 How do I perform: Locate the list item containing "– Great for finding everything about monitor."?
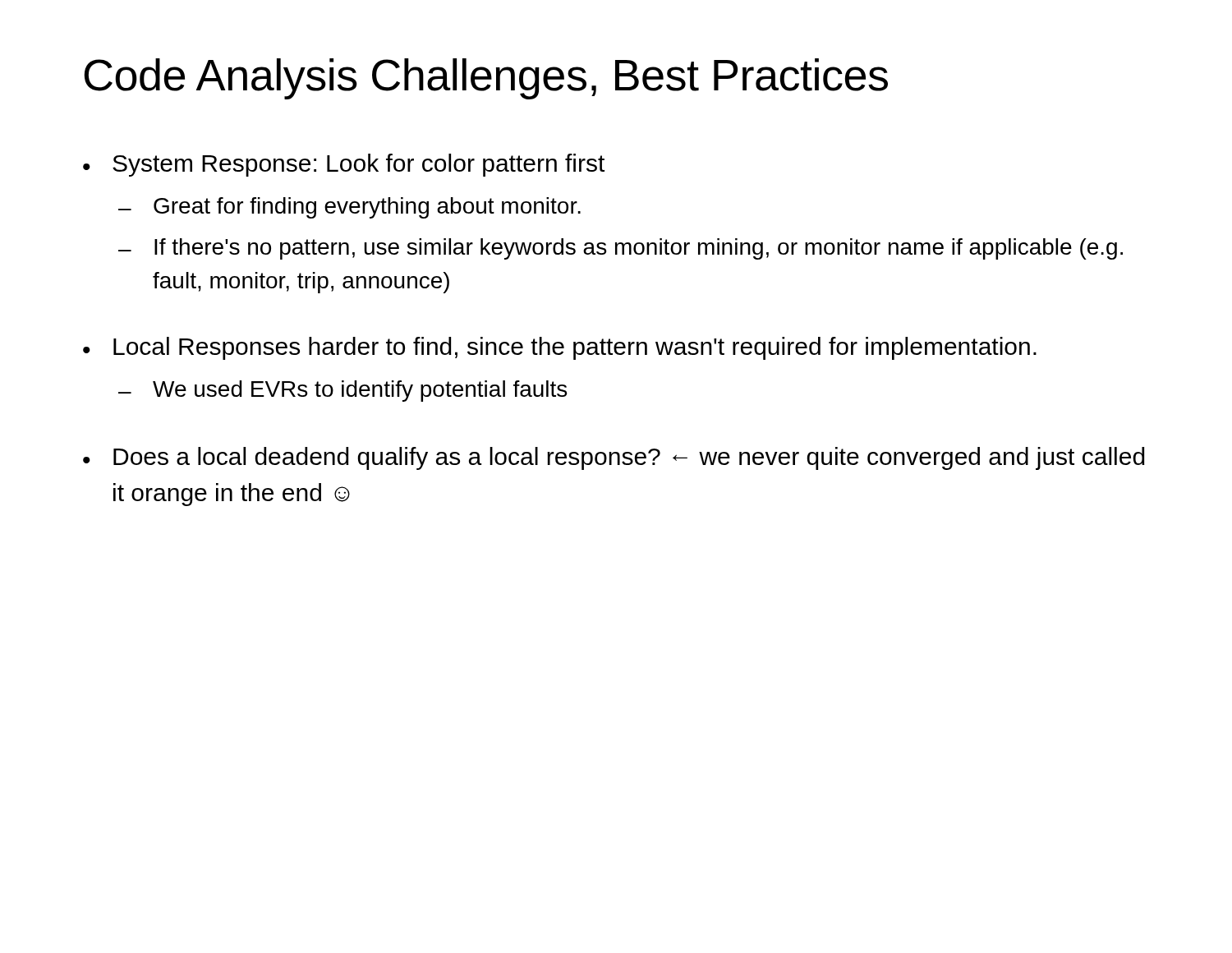coord(349,208)
